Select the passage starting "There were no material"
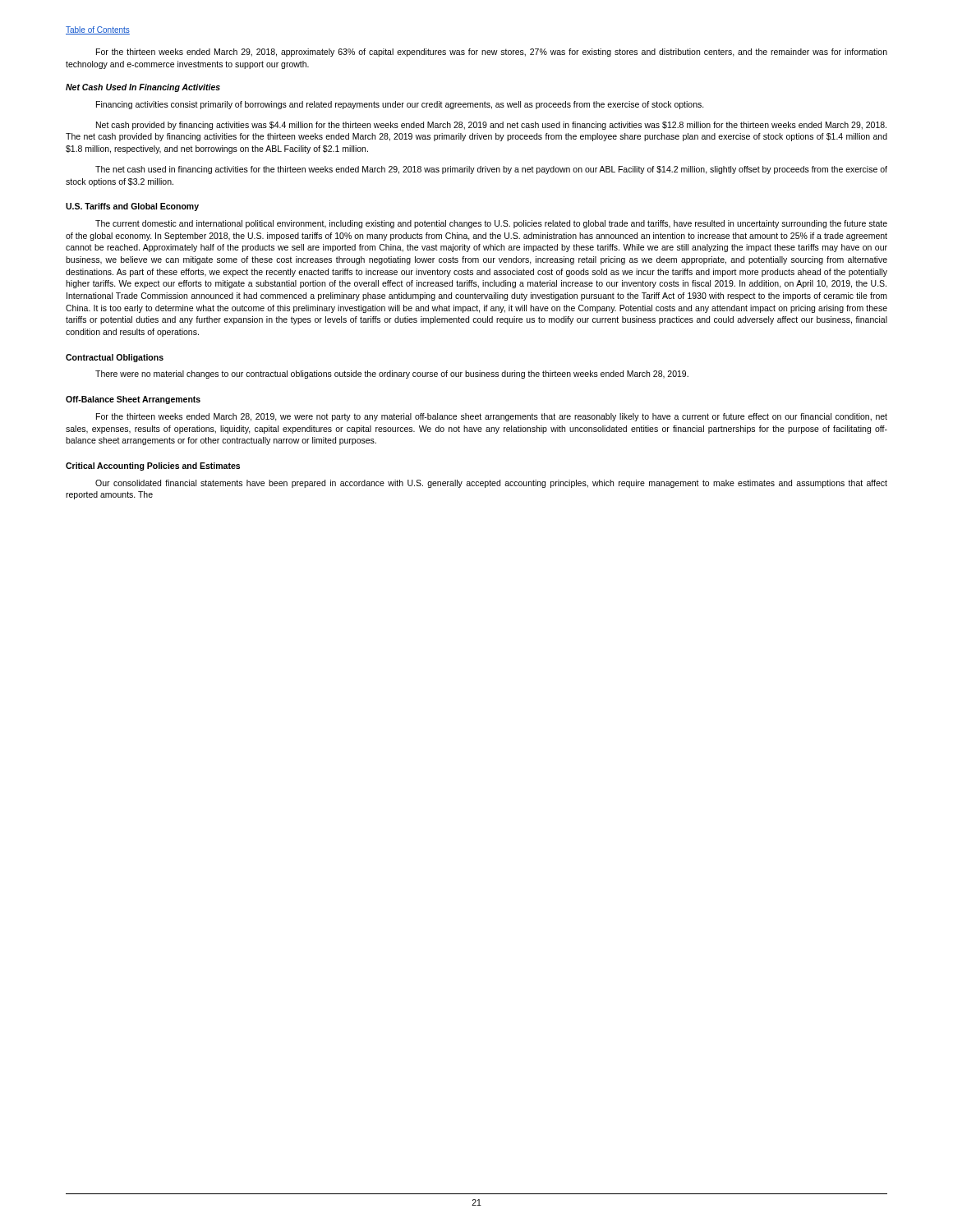The height and width of the screenshot is (1232, 953). 476,374
